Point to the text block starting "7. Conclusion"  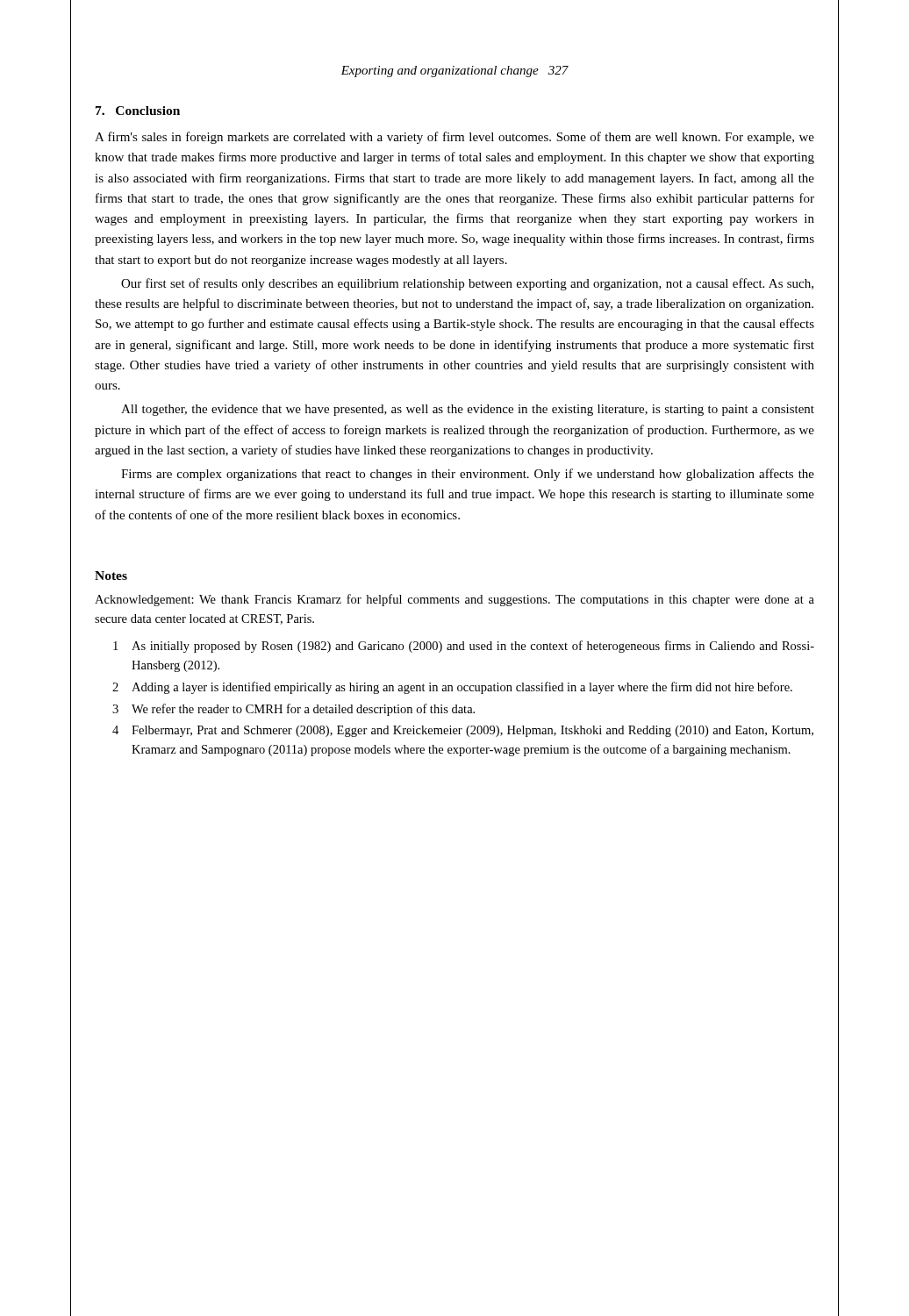137,110
